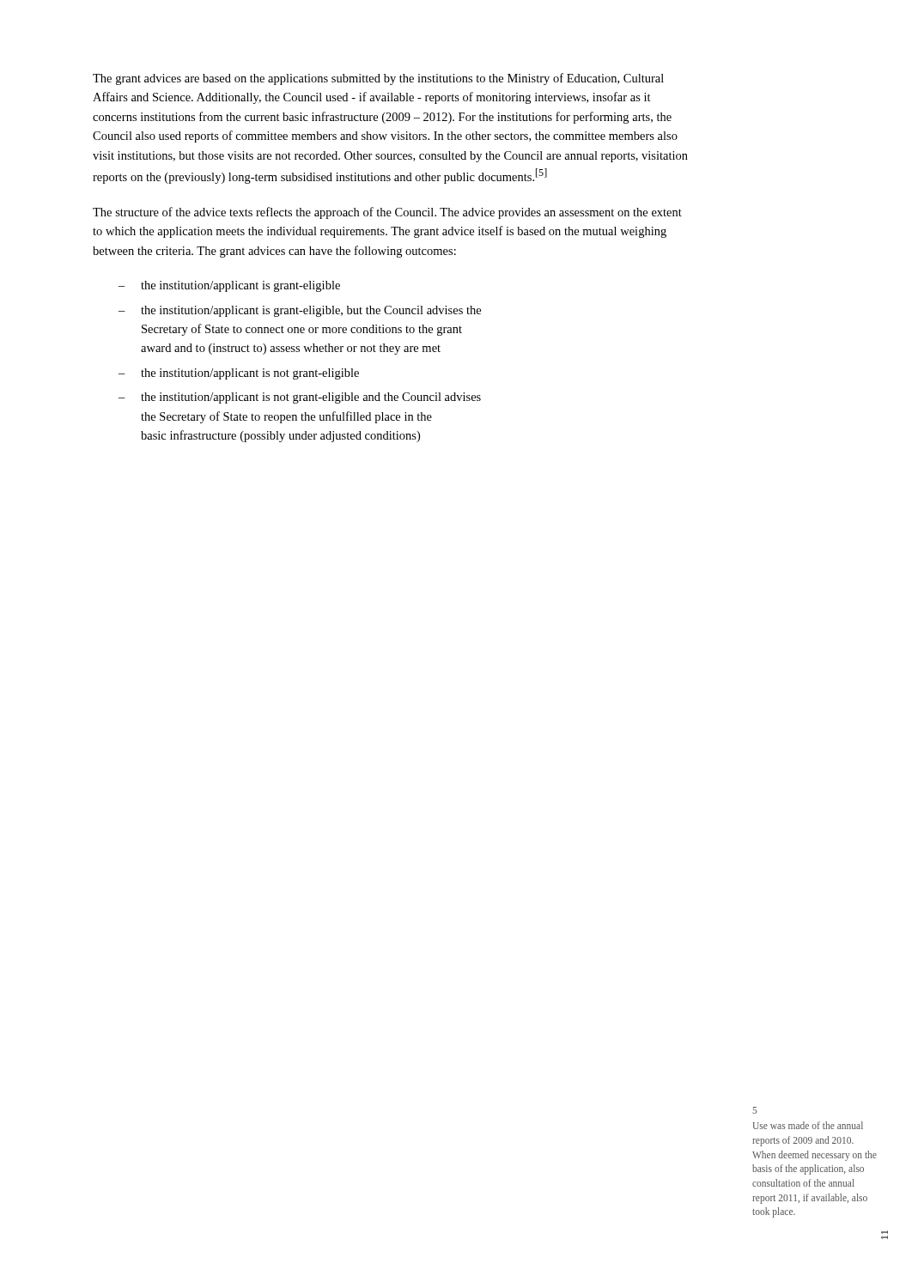Select the block starting "– the institution/applicant is not grant-eligible and the"
This screenshot has width=924, height=1288.
tap(300, 417)
